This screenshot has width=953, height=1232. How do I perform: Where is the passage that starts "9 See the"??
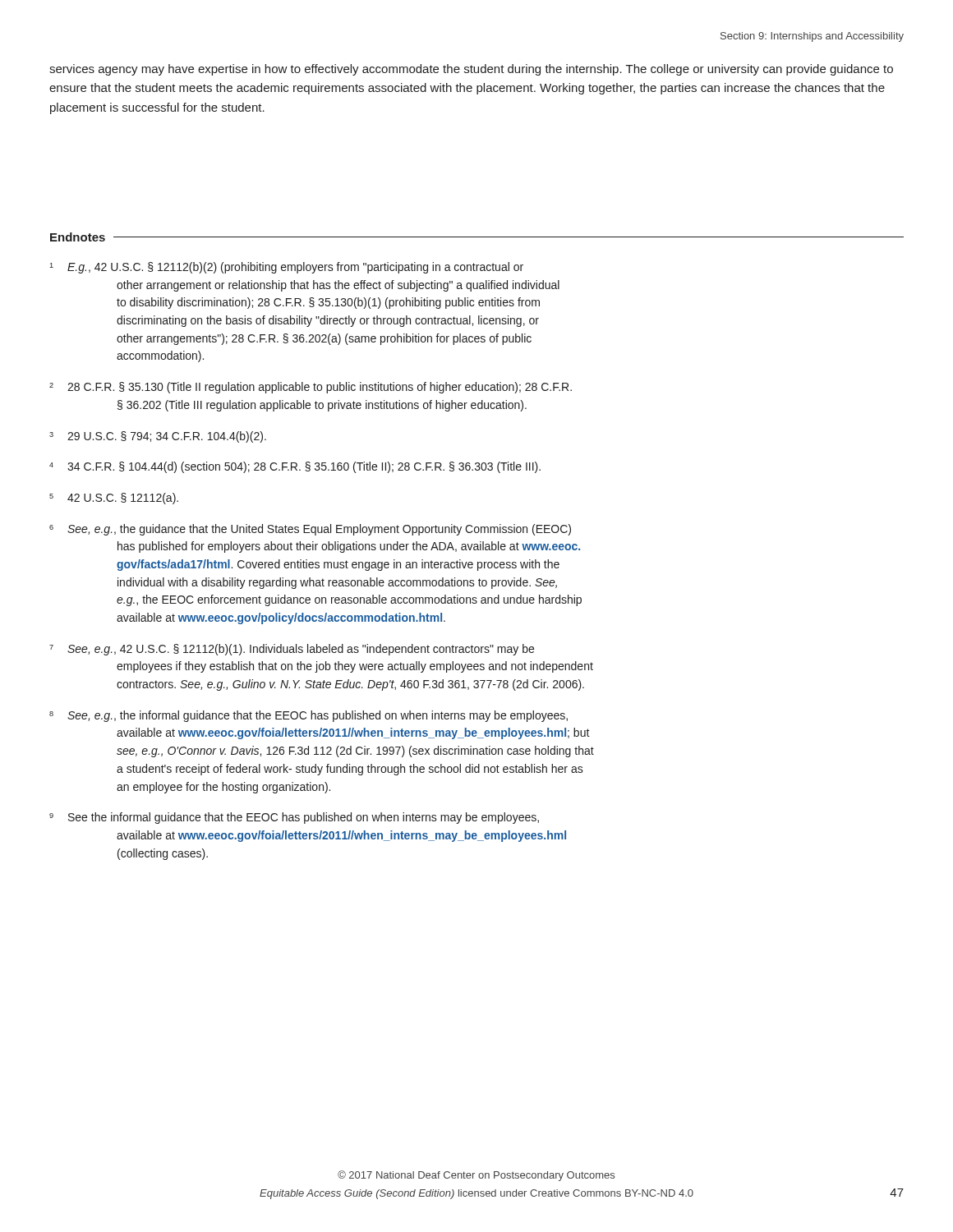[x=476, y=836]
